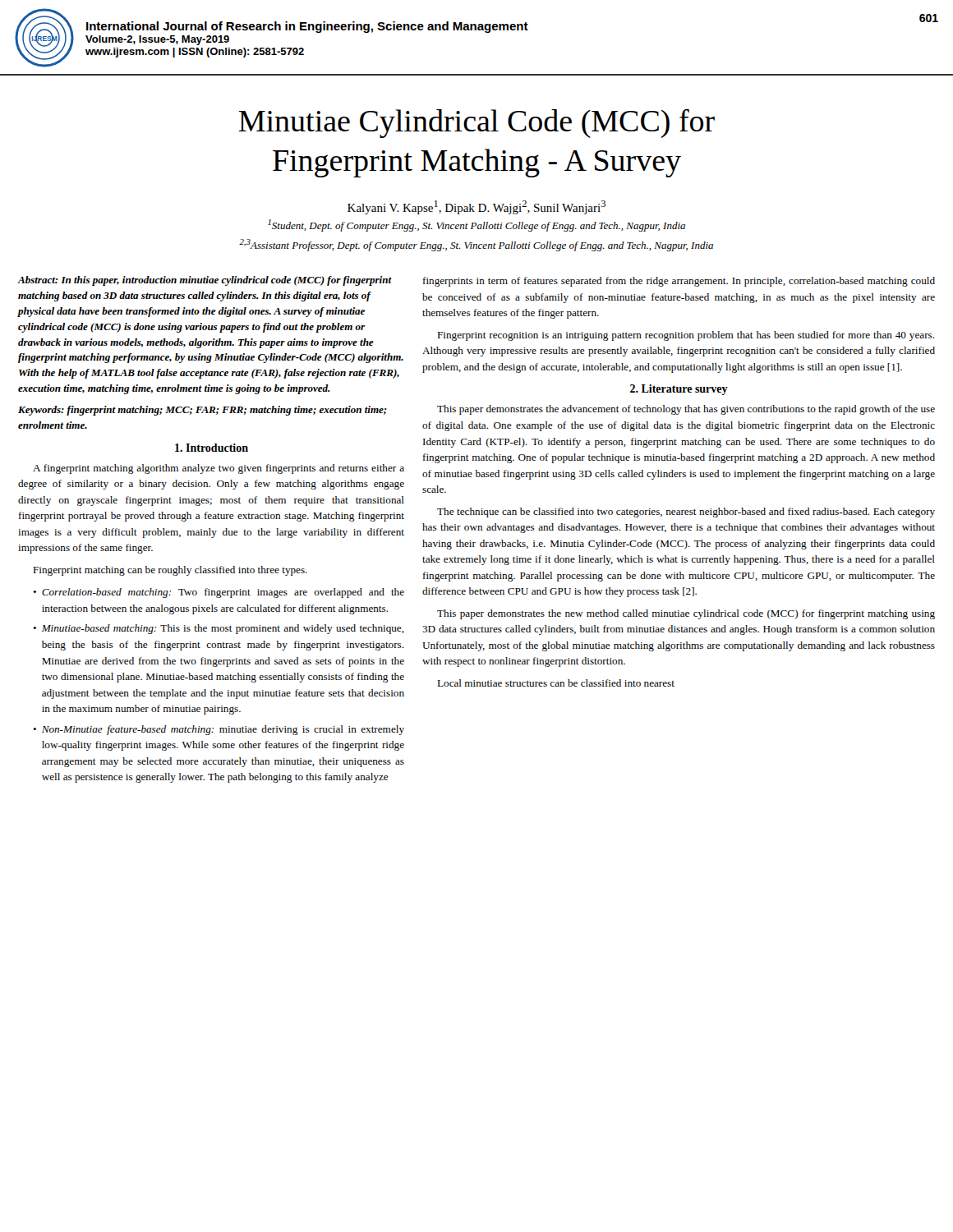This screenshot has width=953, height=1232.
Task: Click the passage that begins "fingerprints in term of"
Action: coord(679,324)
